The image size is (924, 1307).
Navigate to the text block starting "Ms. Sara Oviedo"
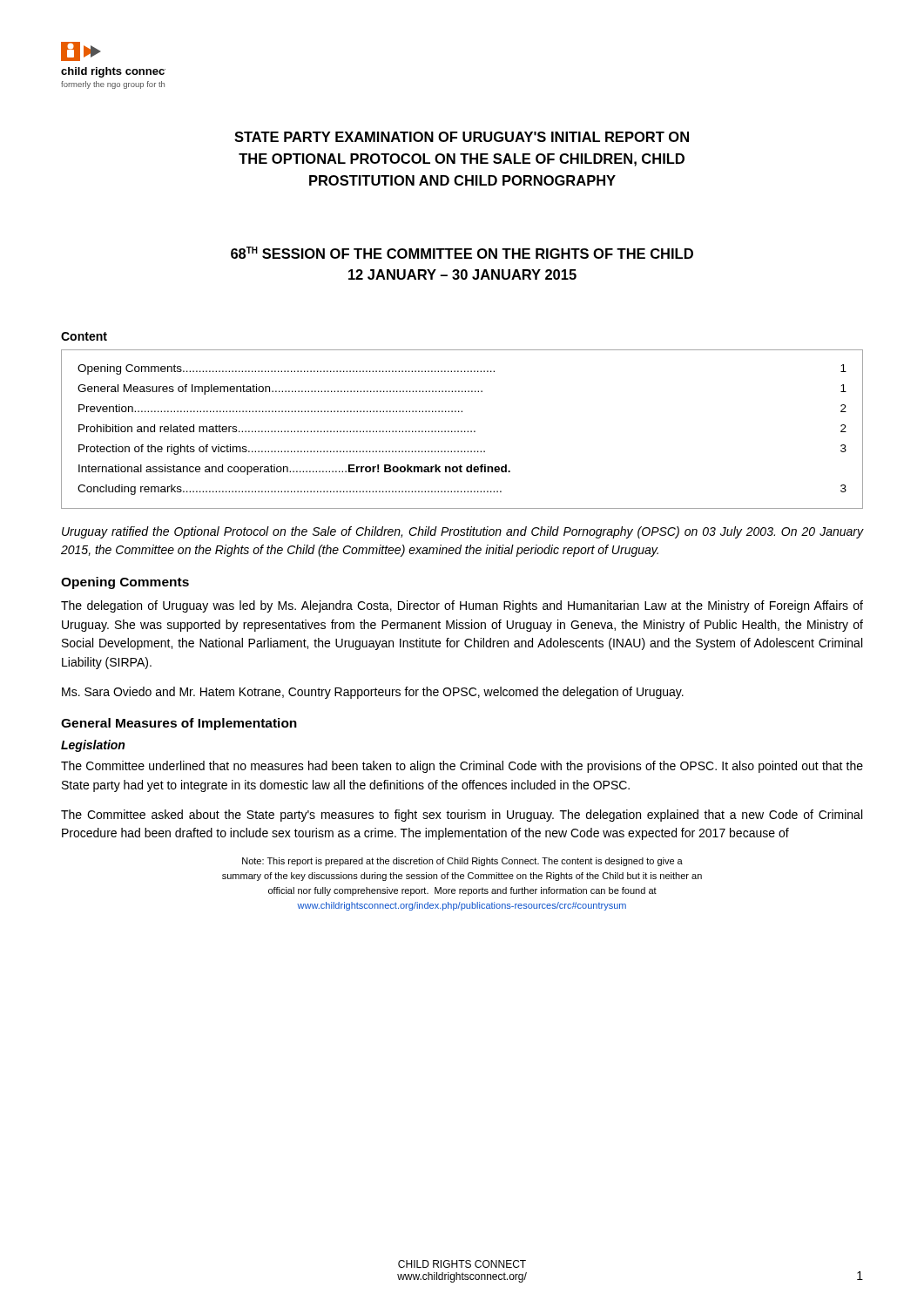(x=373, y=692)
